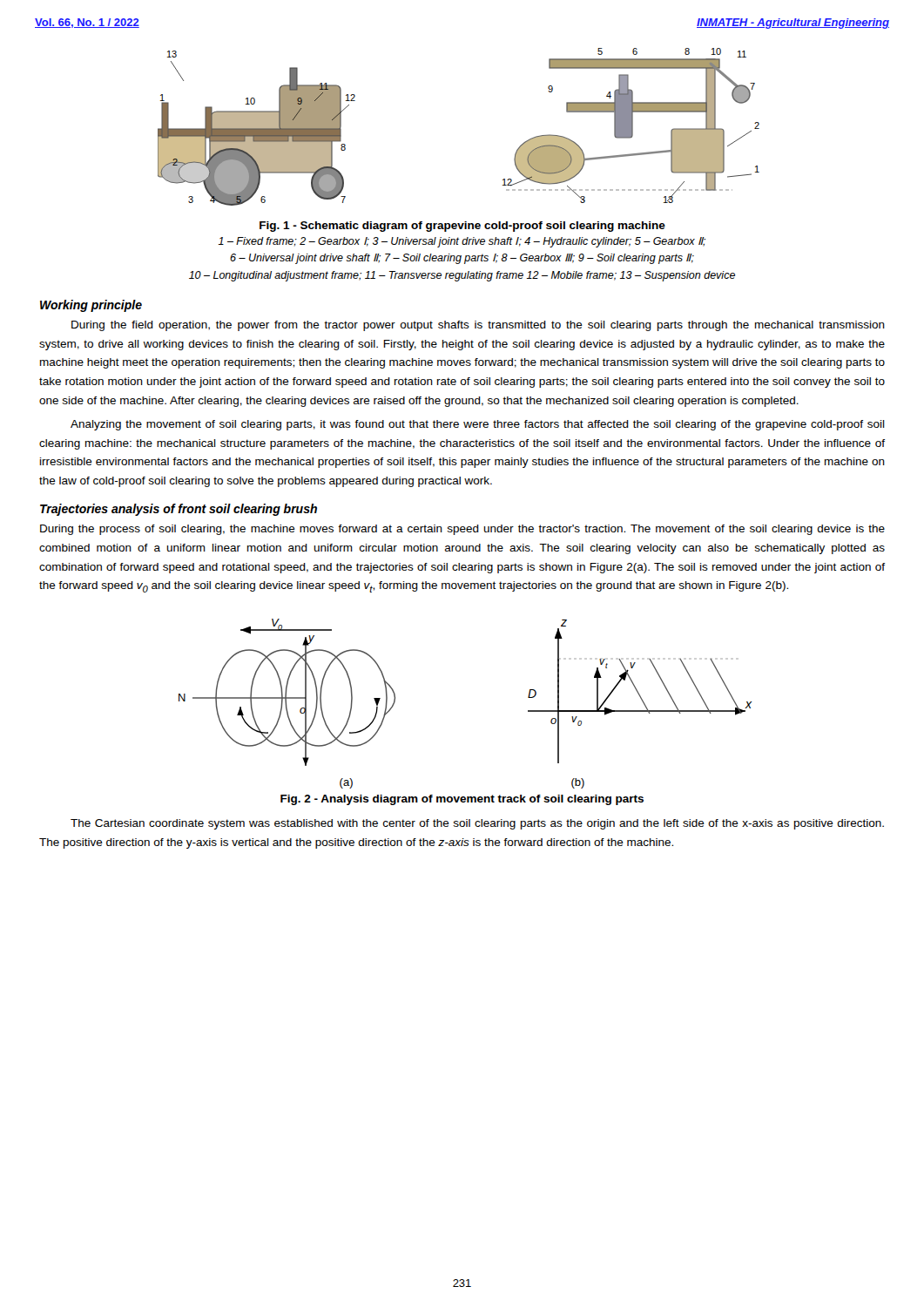
Task: Find the section header that reads "Trajectories analysis of front soil clearing"
Action: (178, 509)
